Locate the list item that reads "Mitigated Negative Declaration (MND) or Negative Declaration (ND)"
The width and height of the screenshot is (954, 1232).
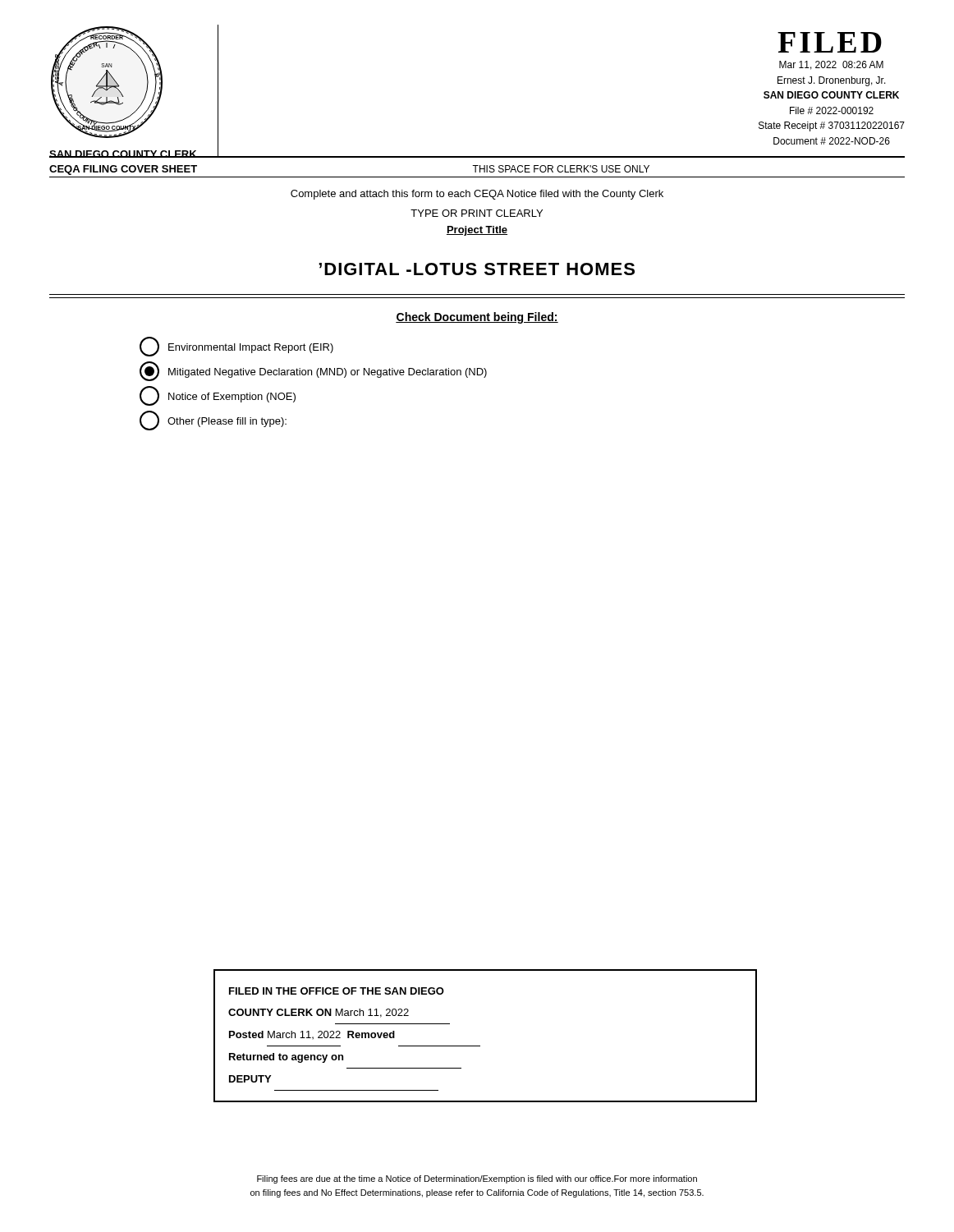point(313,371)
